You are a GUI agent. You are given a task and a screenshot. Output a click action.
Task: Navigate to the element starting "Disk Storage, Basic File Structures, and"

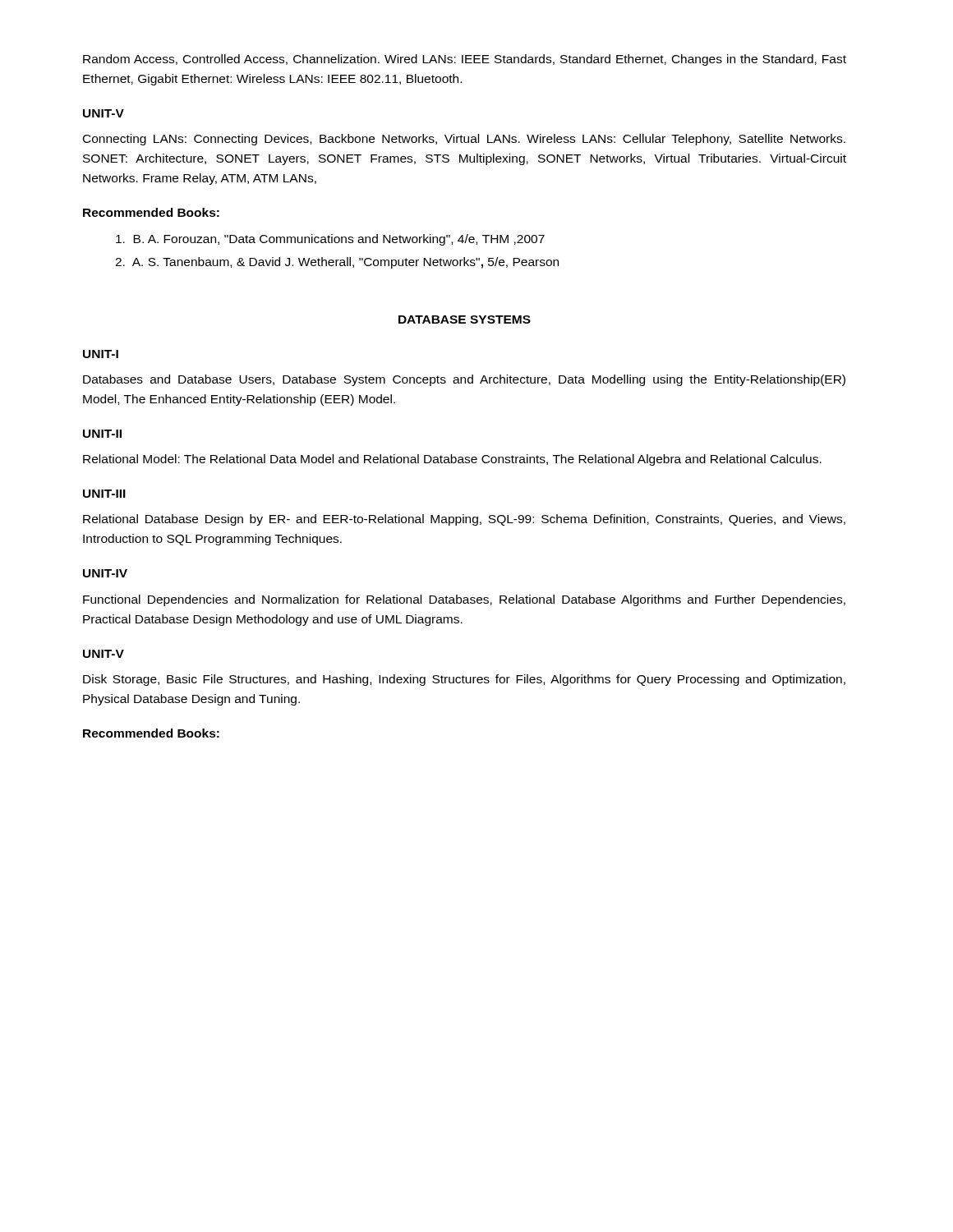pos(464,689)
